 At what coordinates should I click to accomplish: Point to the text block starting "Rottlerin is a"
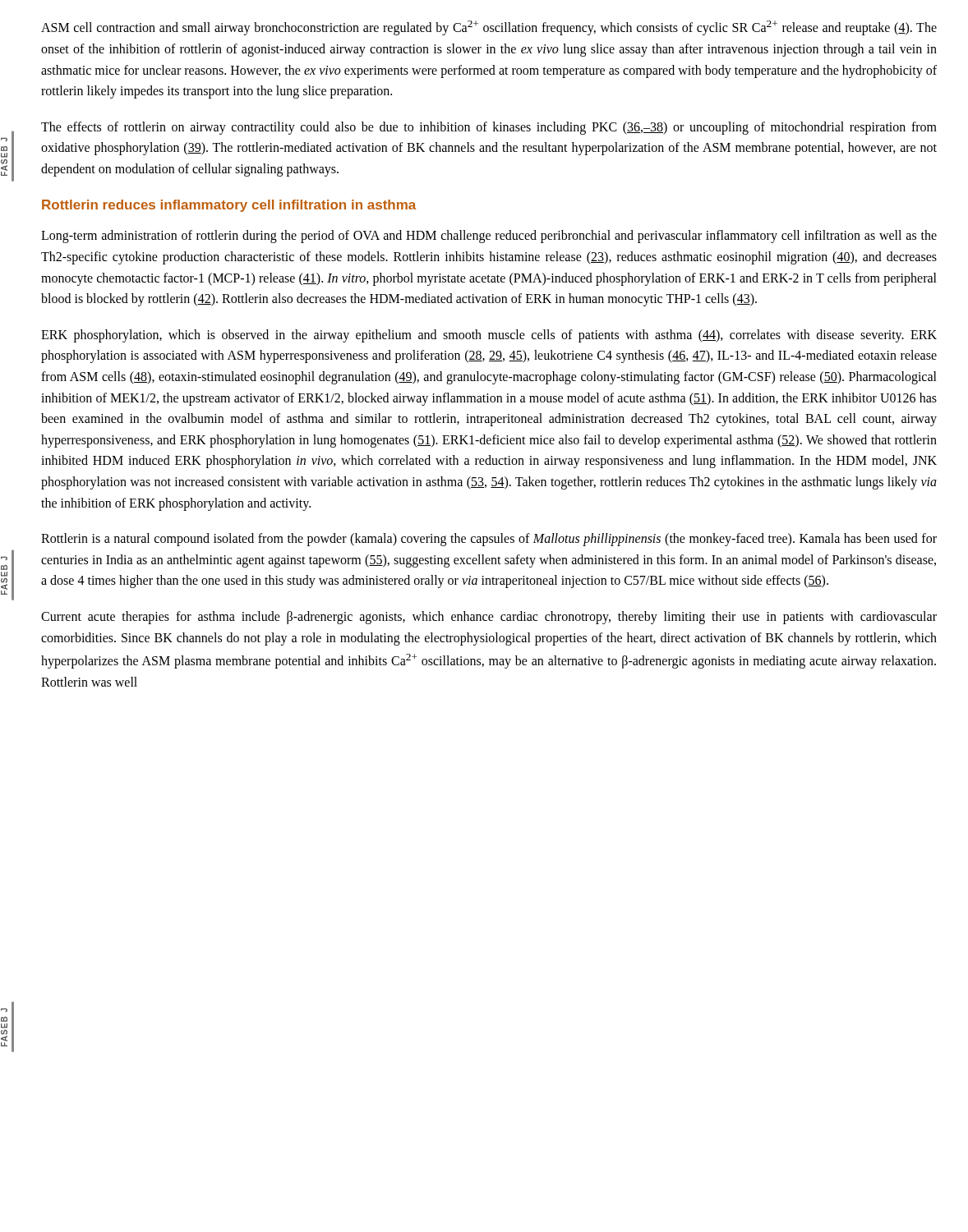coord(489,560)
